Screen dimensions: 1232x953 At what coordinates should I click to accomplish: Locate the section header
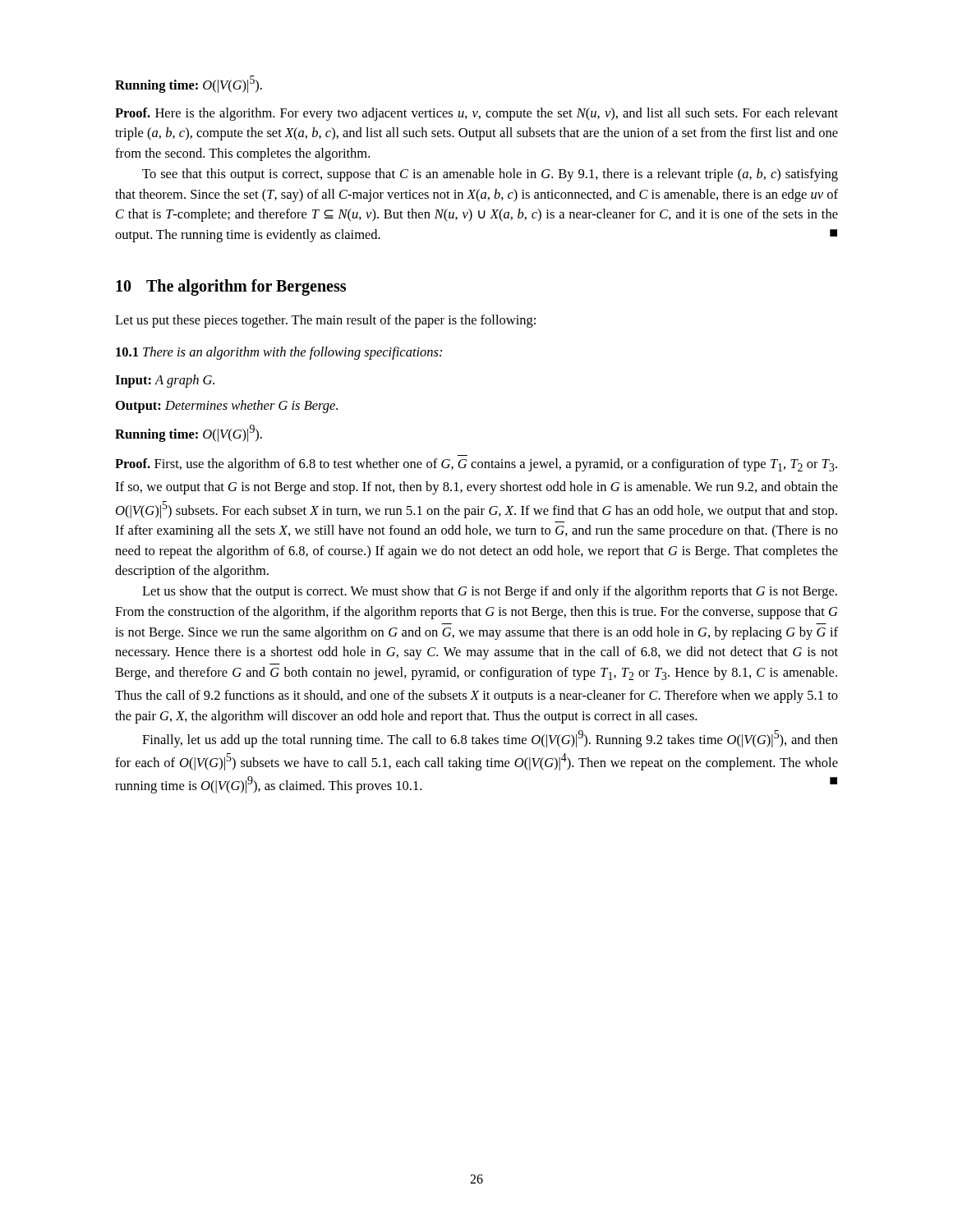click(231, 286)
